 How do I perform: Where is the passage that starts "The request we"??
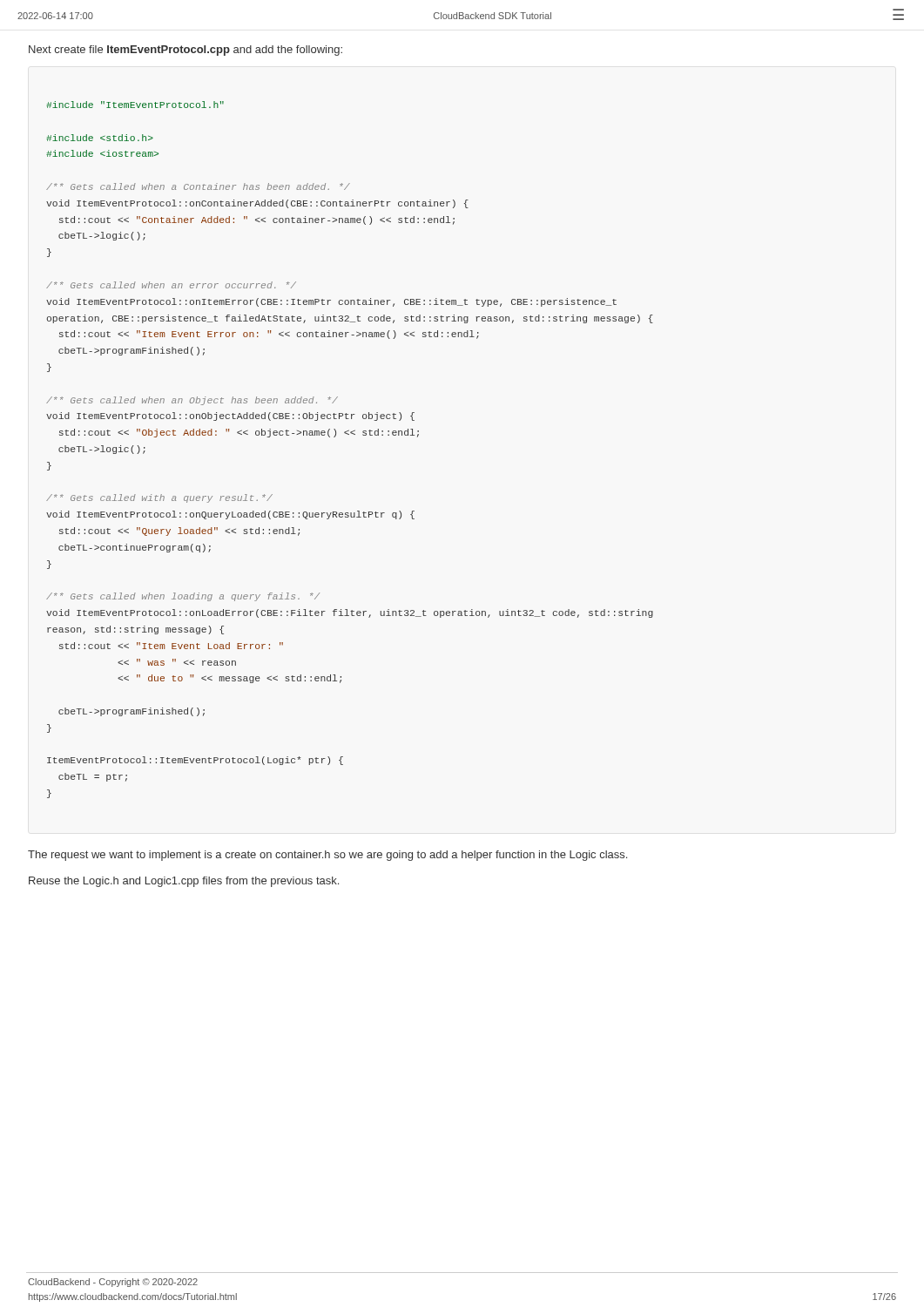pos(328,854)
